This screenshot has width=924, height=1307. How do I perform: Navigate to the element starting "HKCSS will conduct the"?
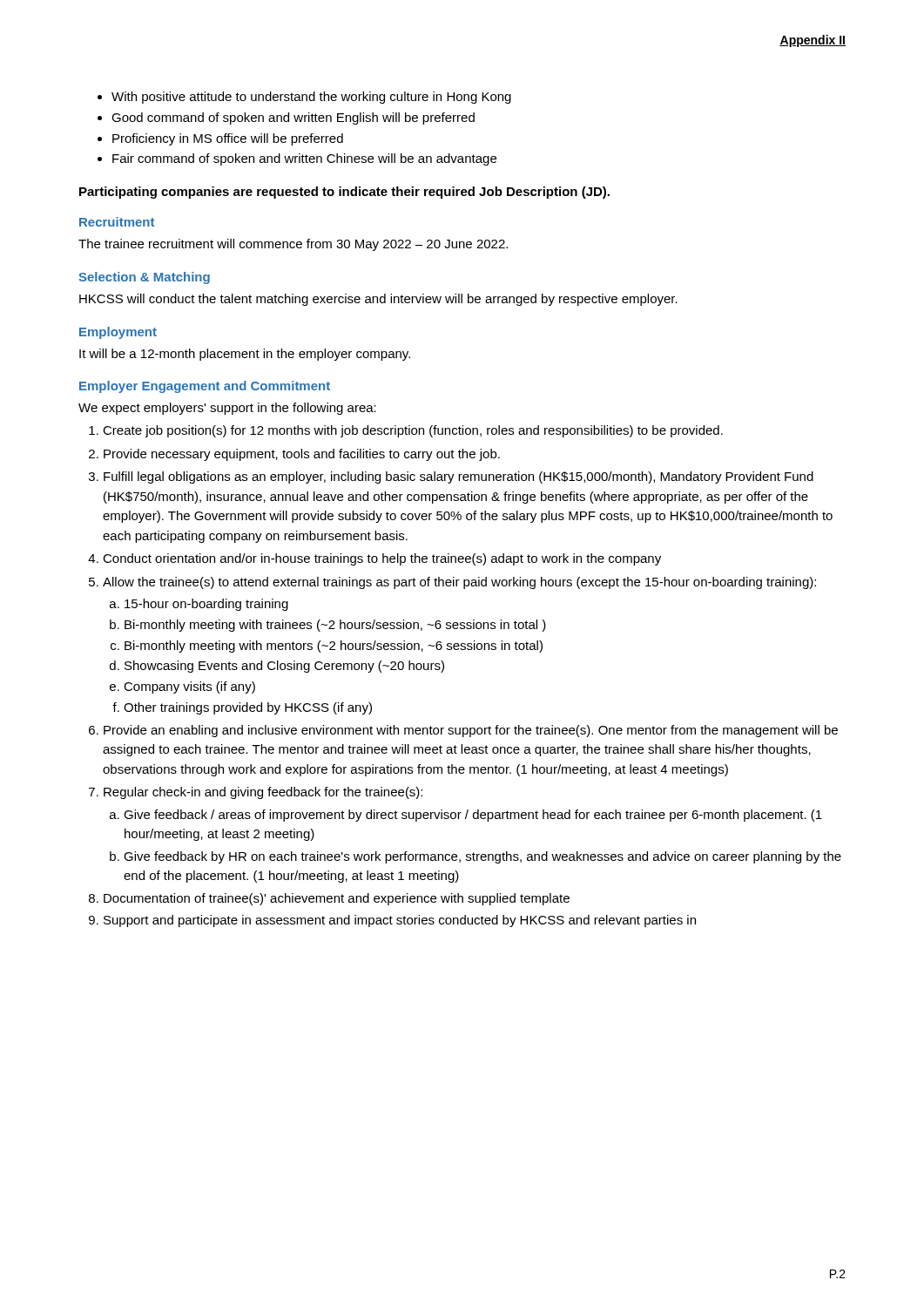(x=378, y=298)
